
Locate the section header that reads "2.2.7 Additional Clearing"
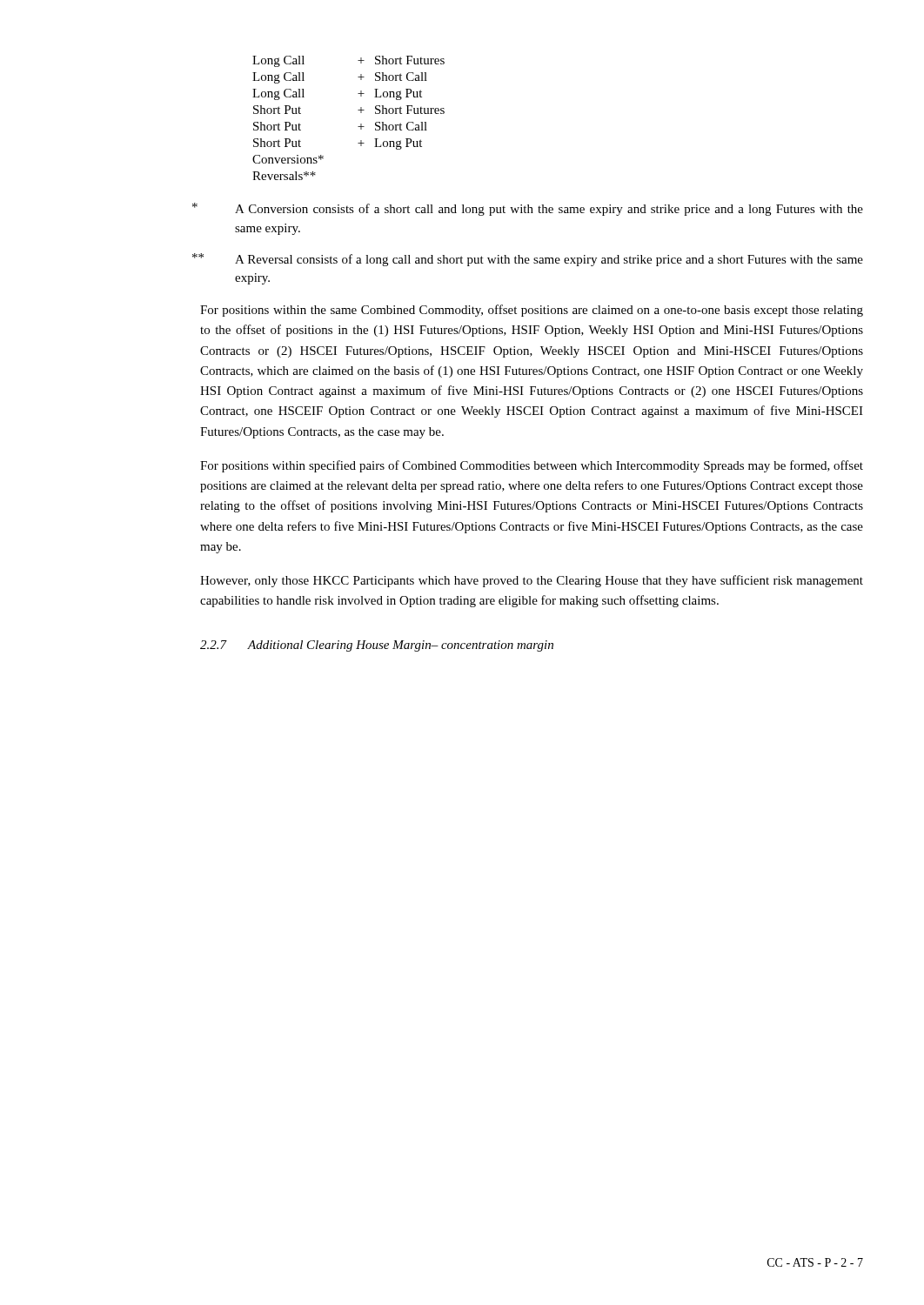pyautogui.click(x=377, y=645)
